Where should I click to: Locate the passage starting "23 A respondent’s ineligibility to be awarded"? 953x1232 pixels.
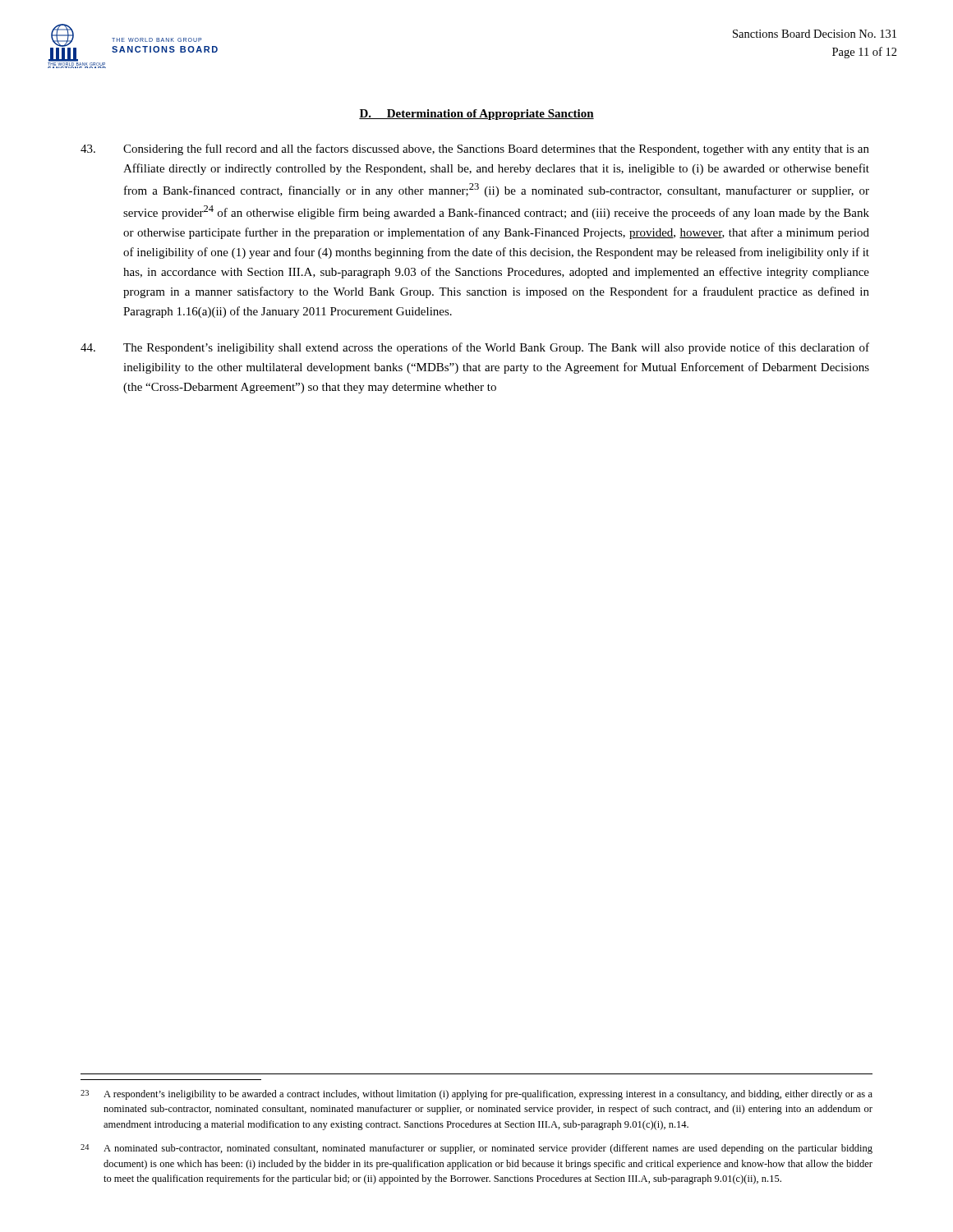point(476,1109)
